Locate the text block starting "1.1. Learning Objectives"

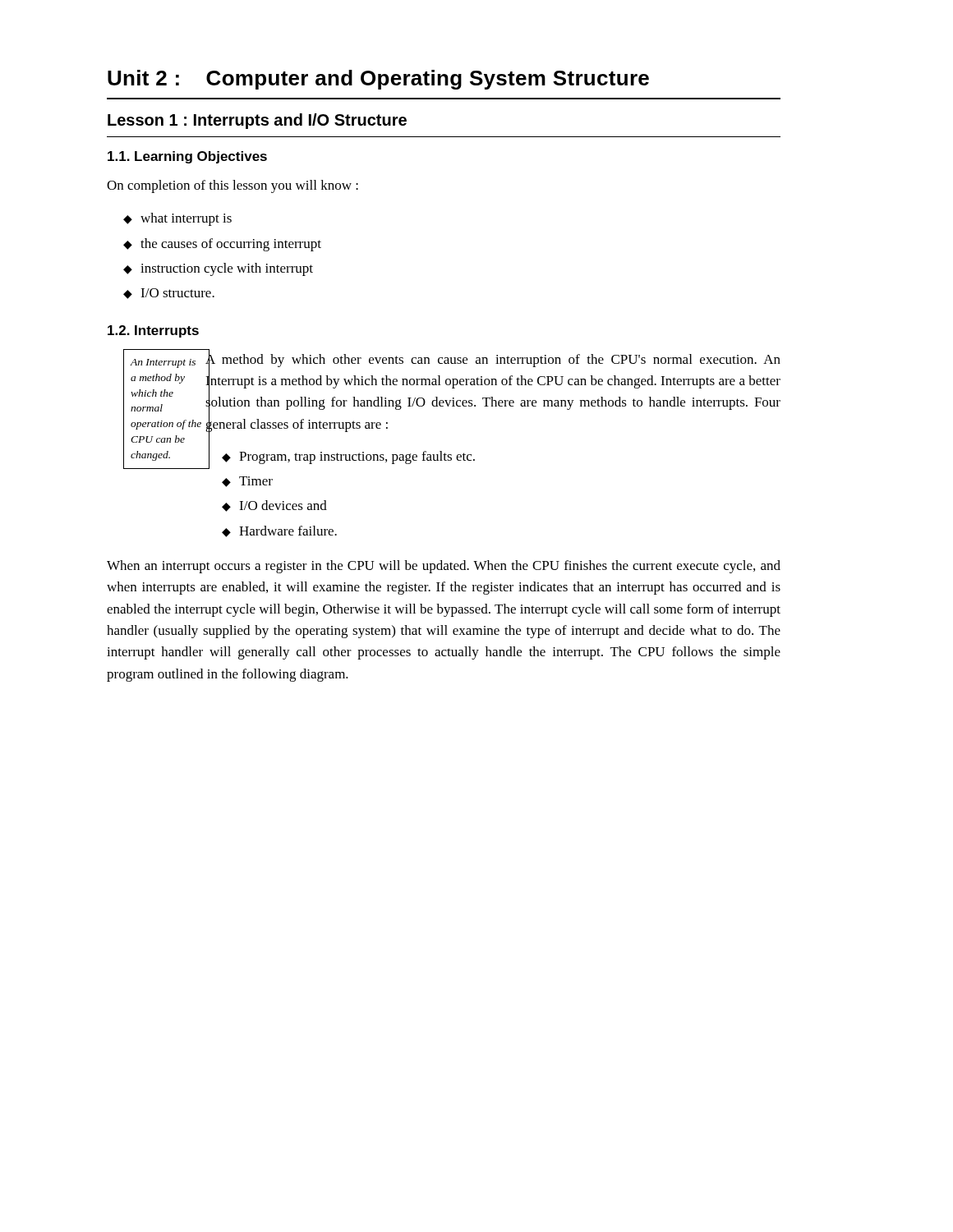(187, 156)
